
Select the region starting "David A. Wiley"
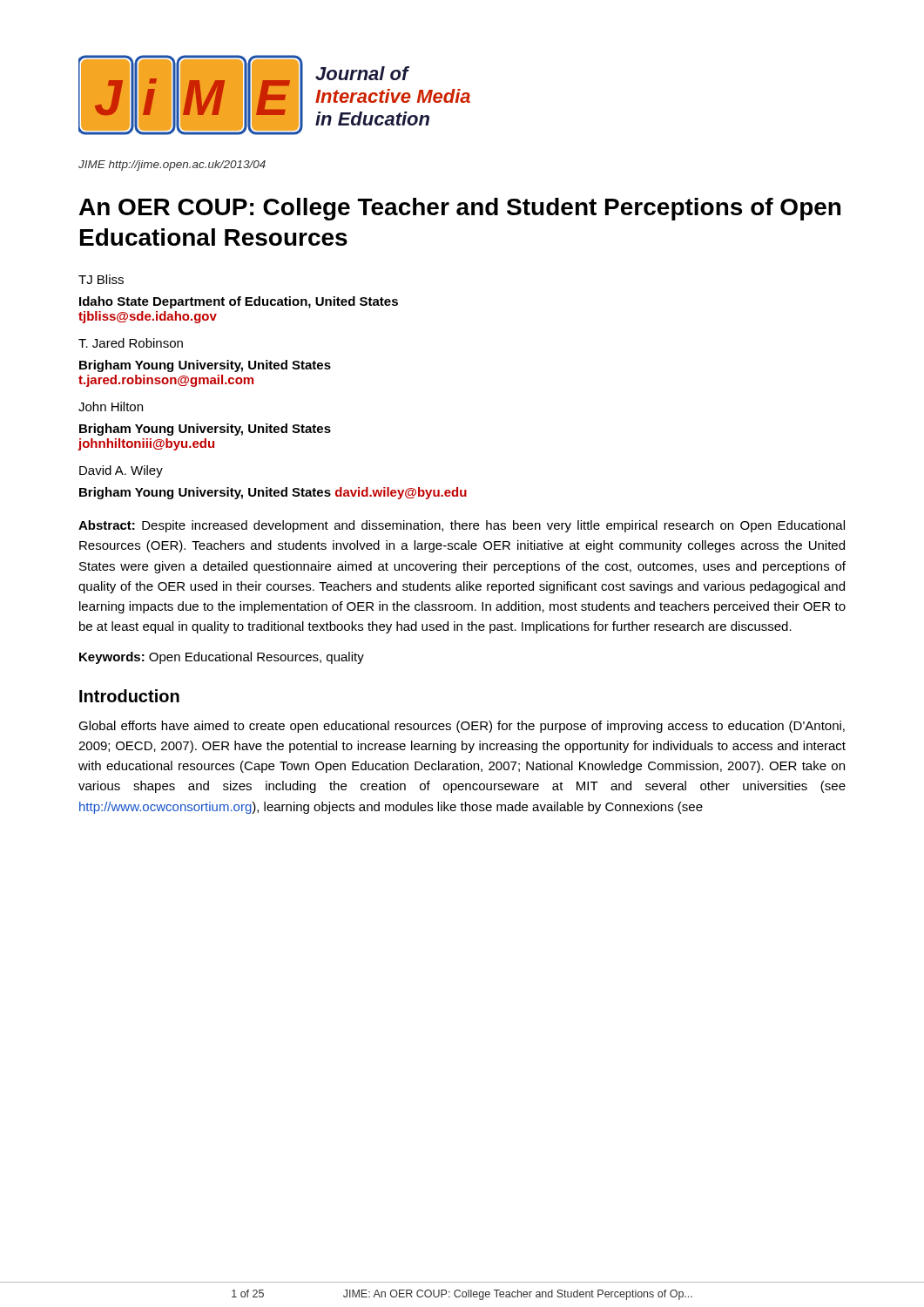[x=120, y=470]
